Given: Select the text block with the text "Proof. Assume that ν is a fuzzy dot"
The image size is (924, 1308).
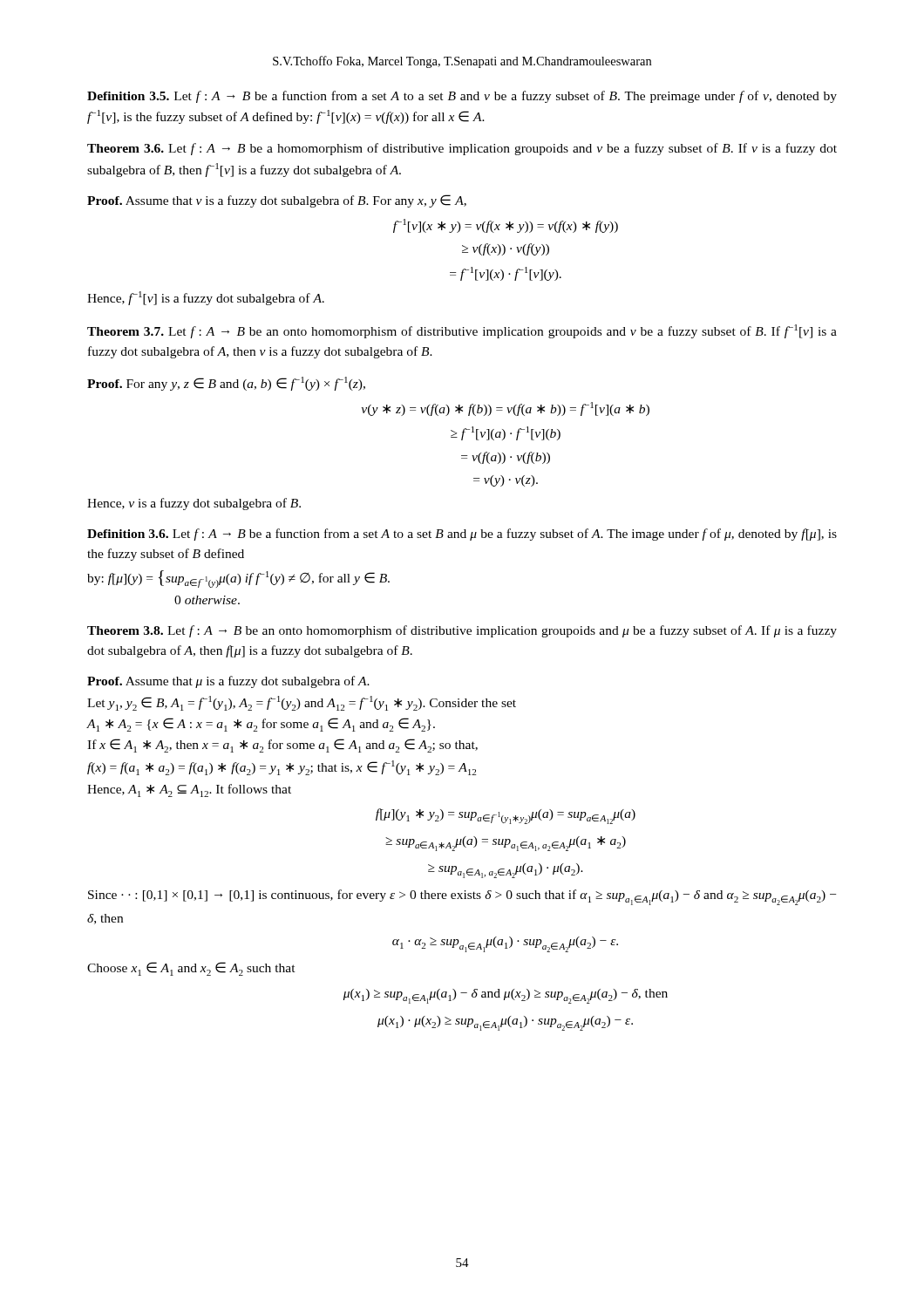Looking at the screenshot, I should [462, 250].
